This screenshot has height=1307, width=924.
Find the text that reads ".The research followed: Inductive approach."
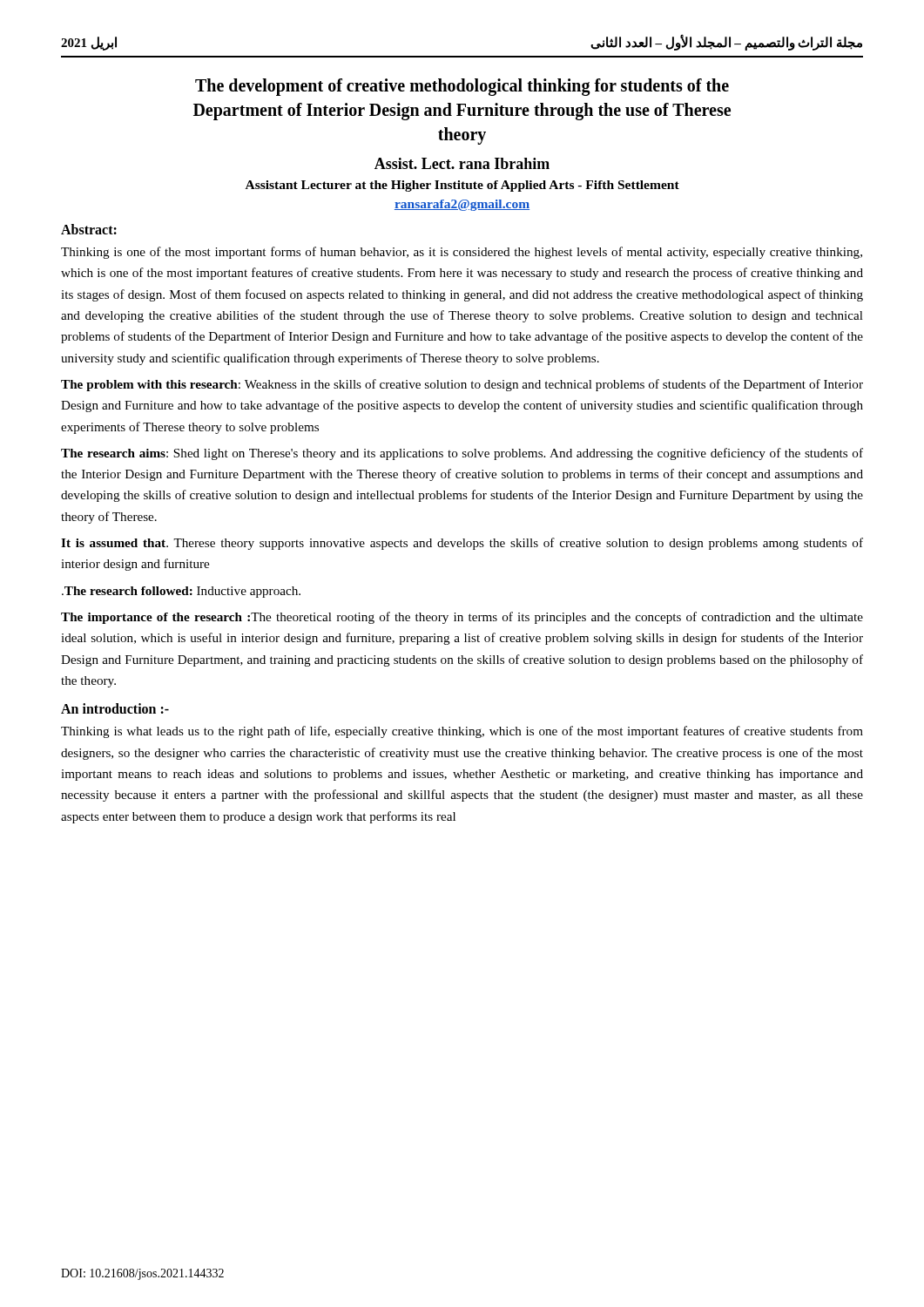coord(181,590)
